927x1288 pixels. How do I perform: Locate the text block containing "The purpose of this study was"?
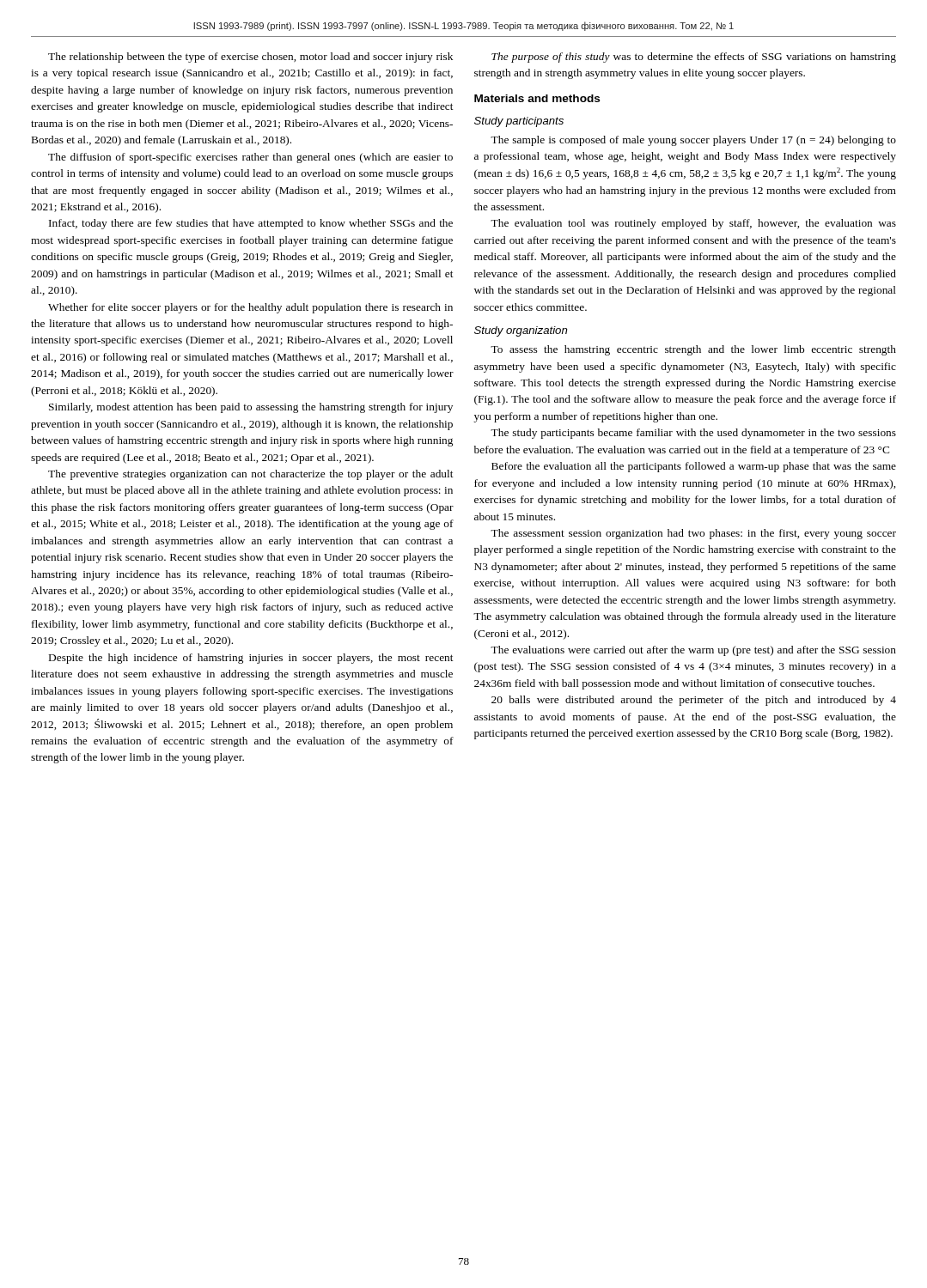[x=685, y=65]
